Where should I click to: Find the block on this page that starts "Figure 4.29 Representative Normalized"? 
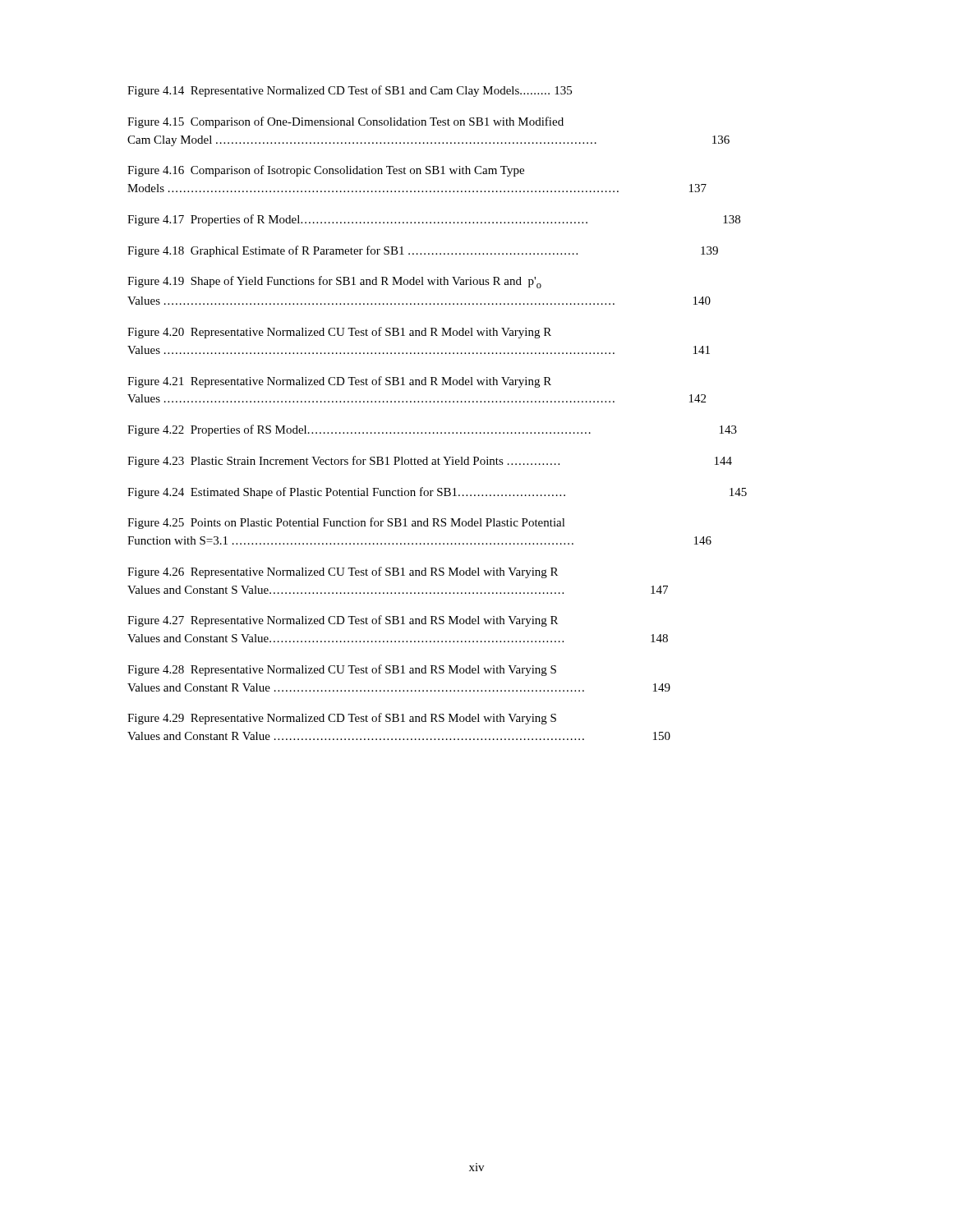(399, 729)
